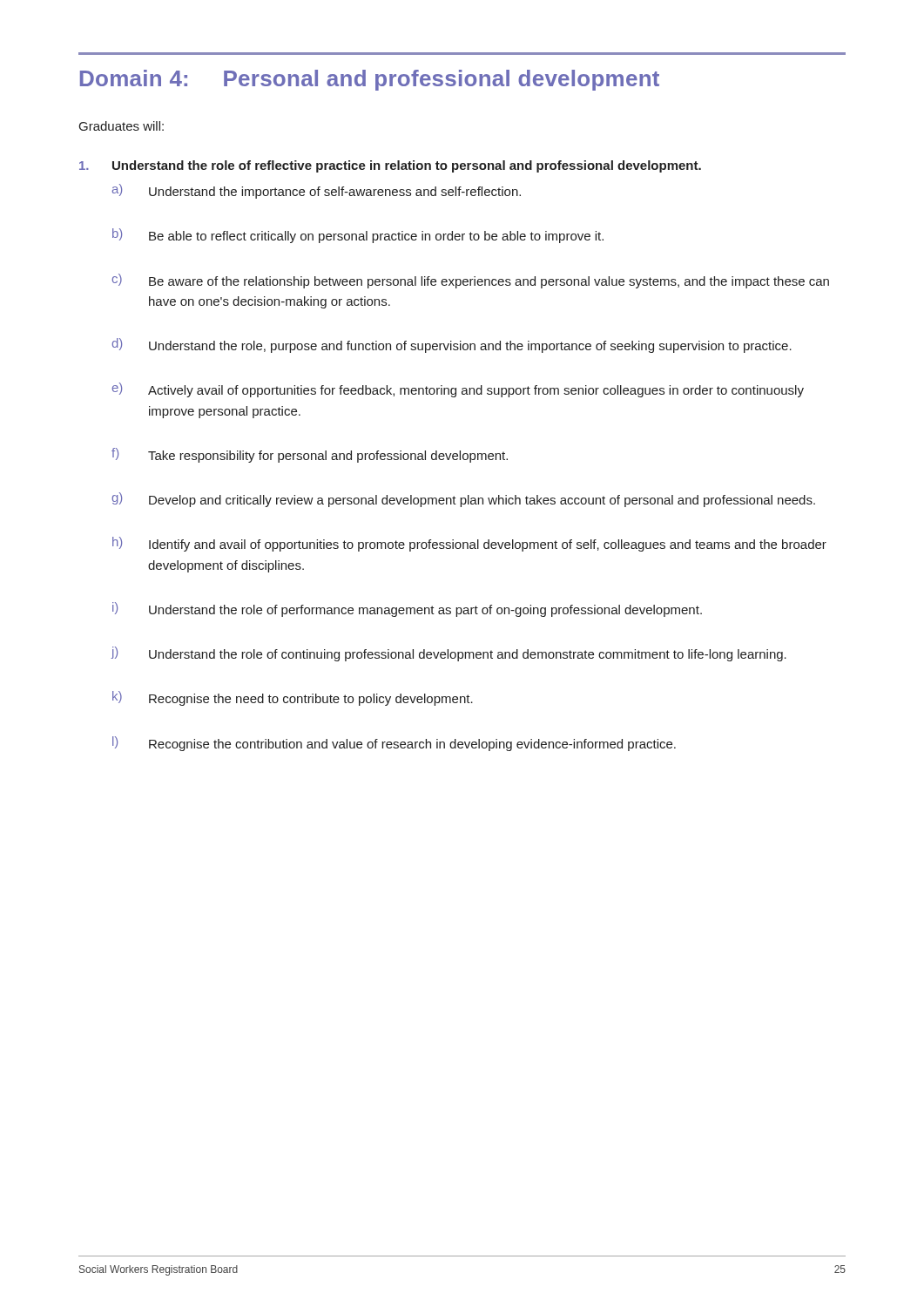
Task: Locate the region starting "k) Recognise the need to contribute to policy"
Action: pos(479,699)
